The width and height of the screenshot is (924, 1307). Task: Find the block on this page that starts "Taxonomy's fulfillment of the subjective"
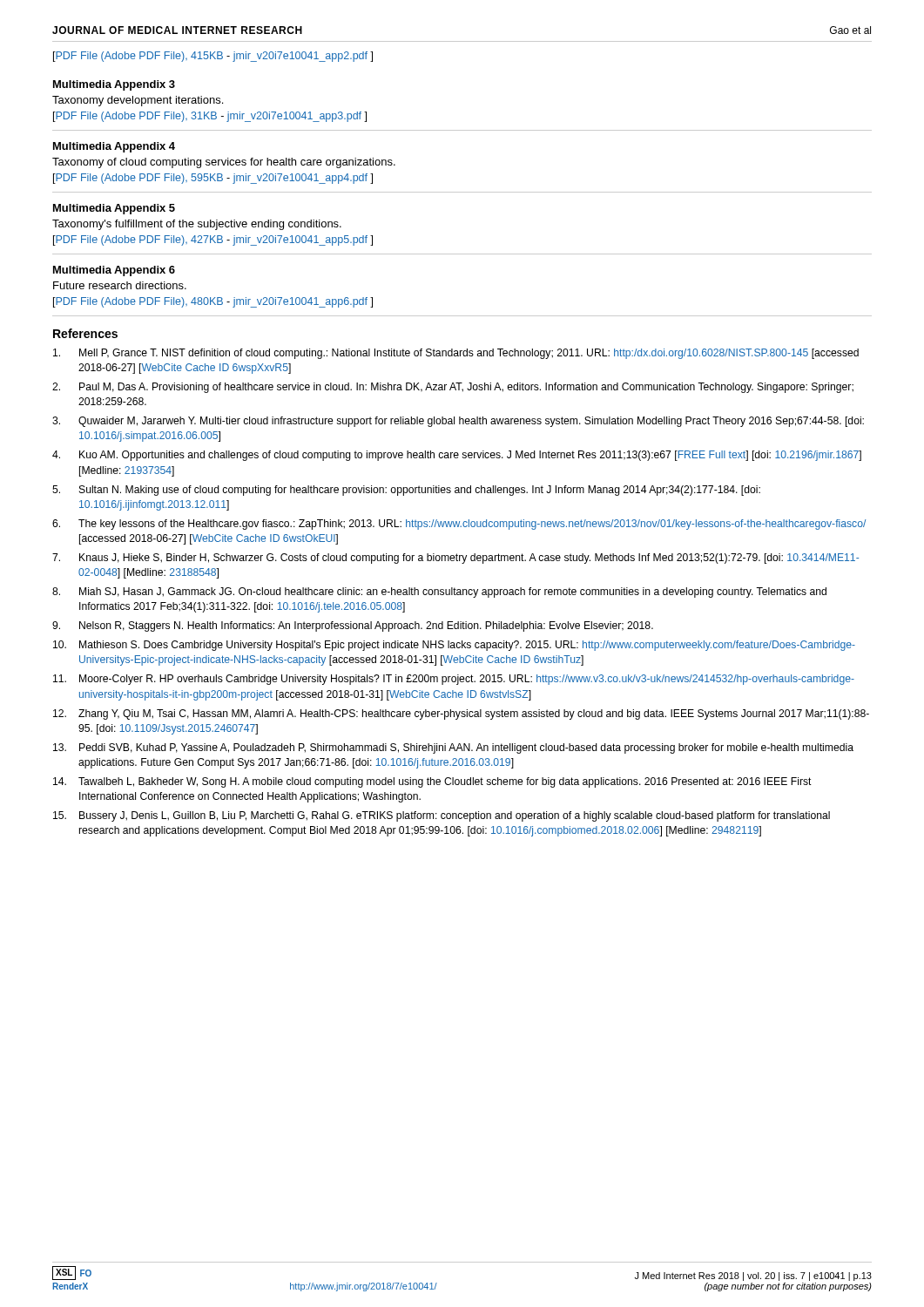(x=197, y=223)
